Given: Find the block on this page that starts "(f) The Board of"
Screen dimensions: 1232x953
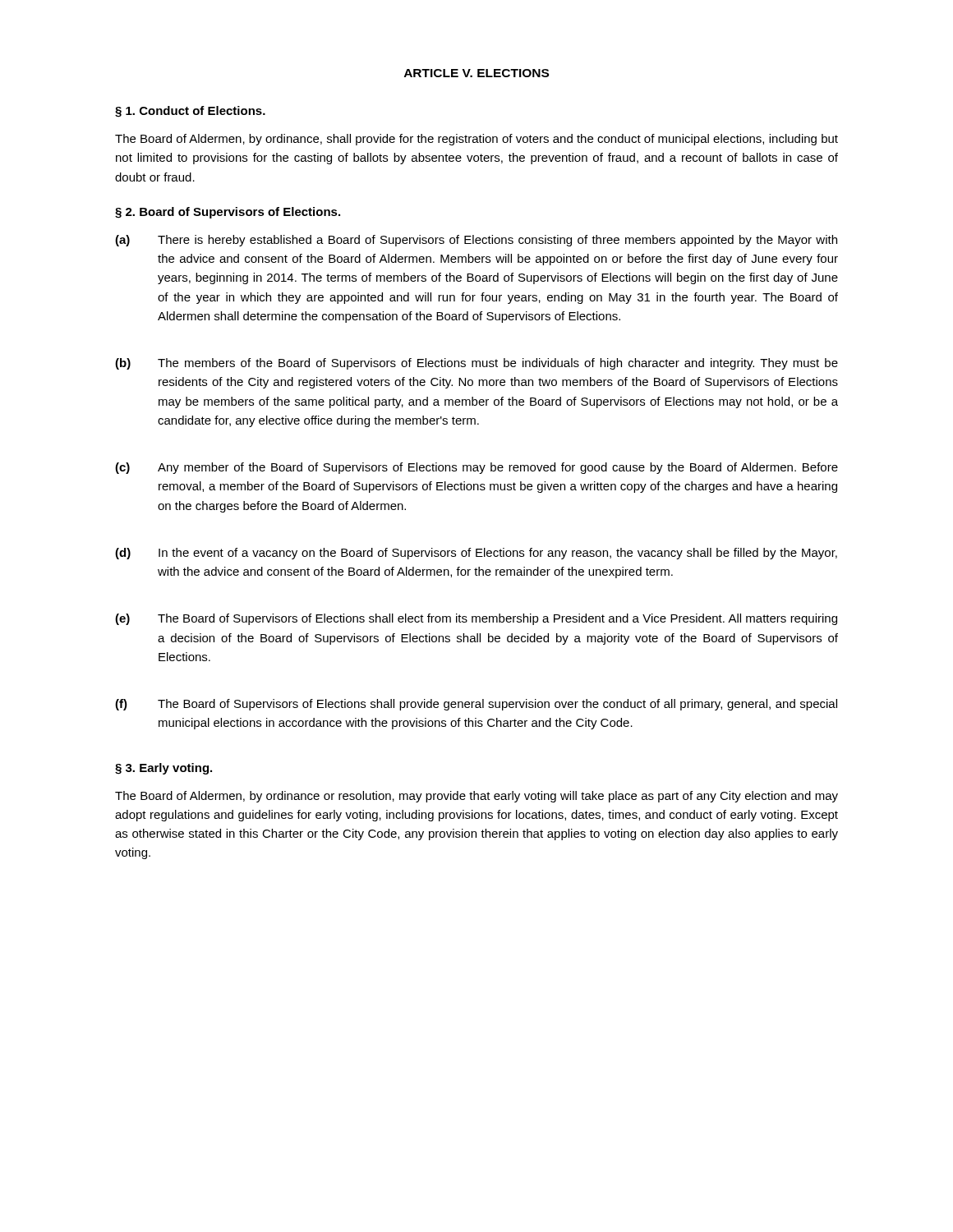Looking at the screenshot, I should point(476,720).
